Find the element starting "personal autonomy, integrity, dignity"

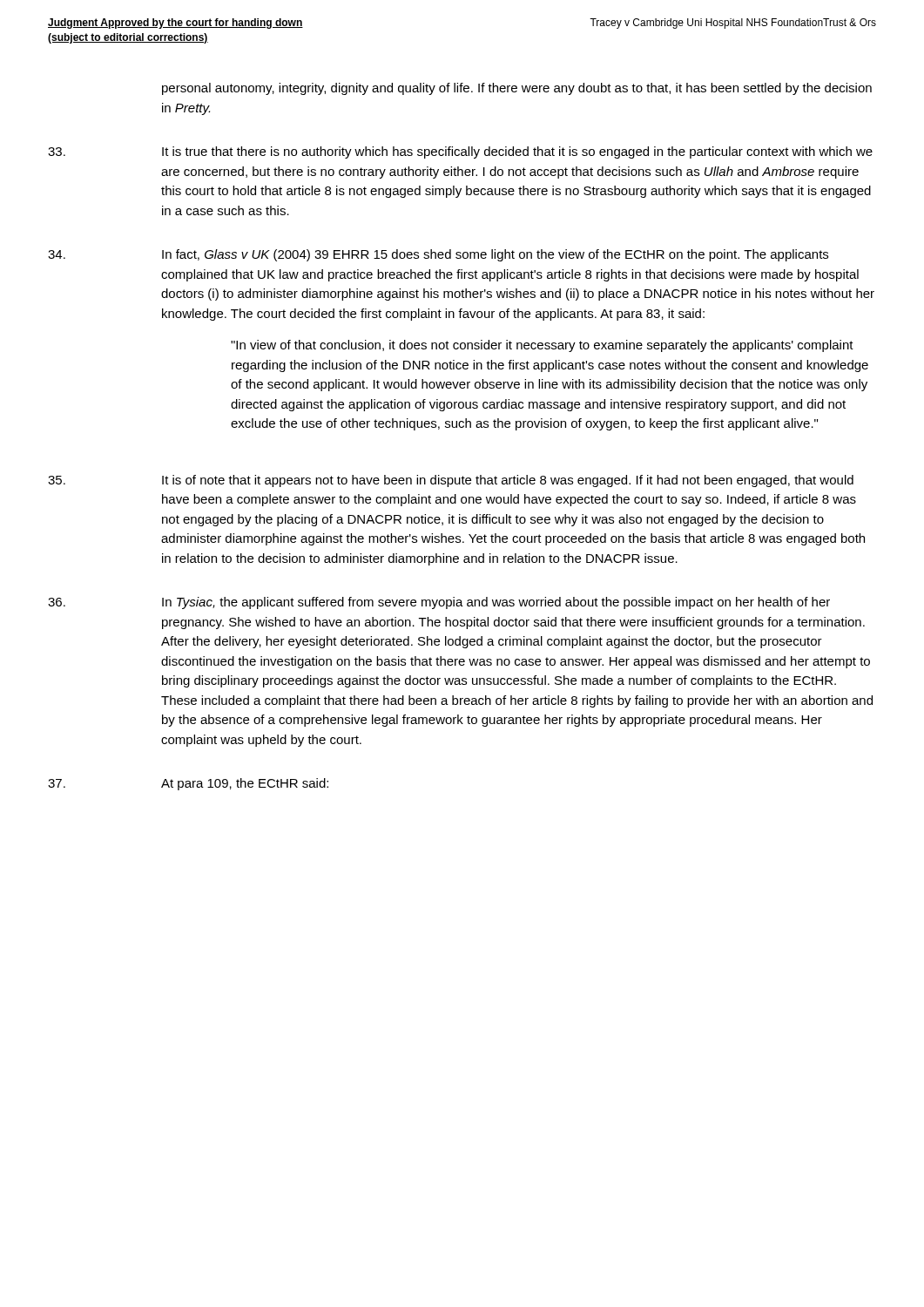click(x=517, y=97)
